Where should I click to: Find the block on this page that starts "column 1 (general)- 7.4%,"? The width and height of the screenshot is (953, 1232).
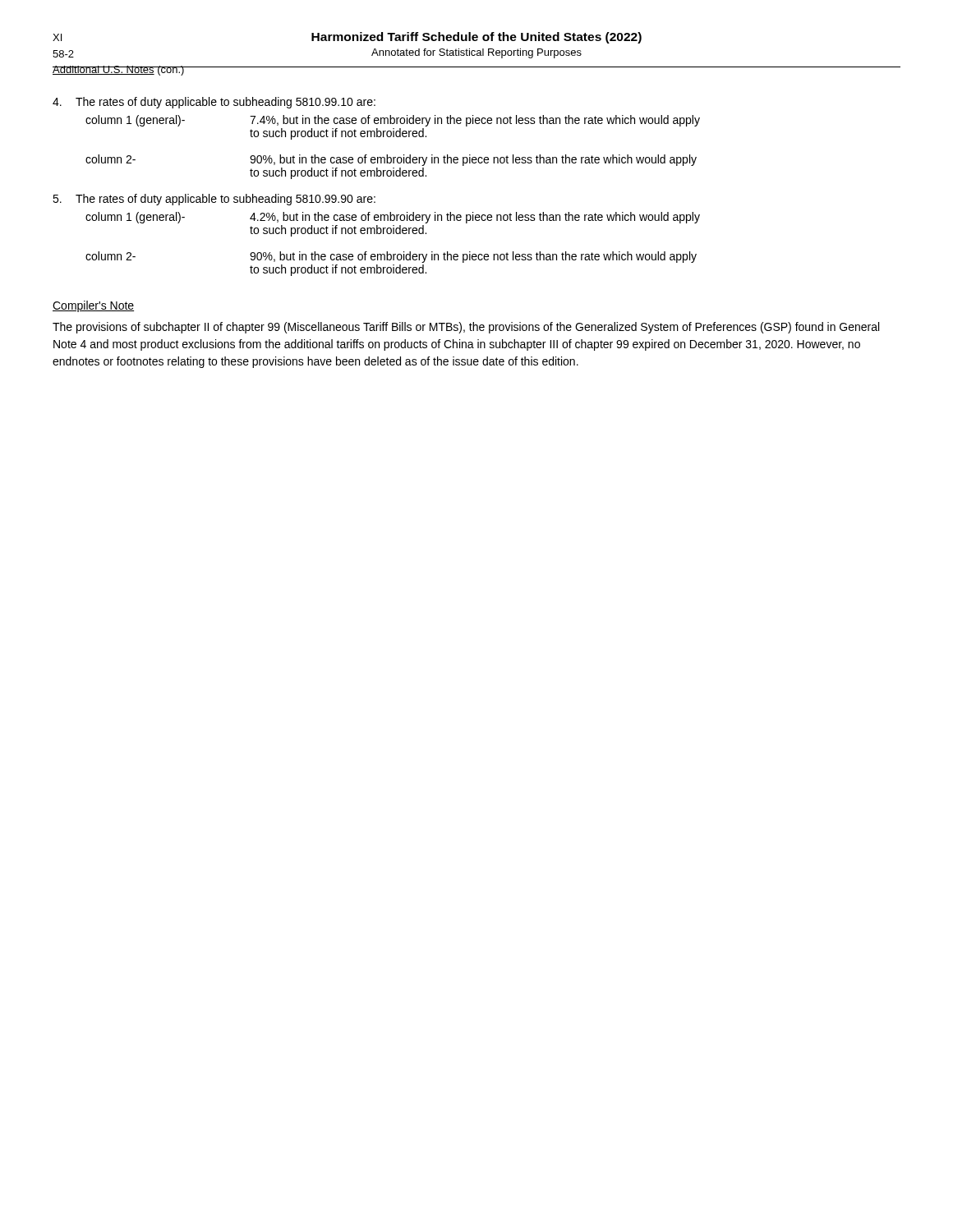pos(493,126)
